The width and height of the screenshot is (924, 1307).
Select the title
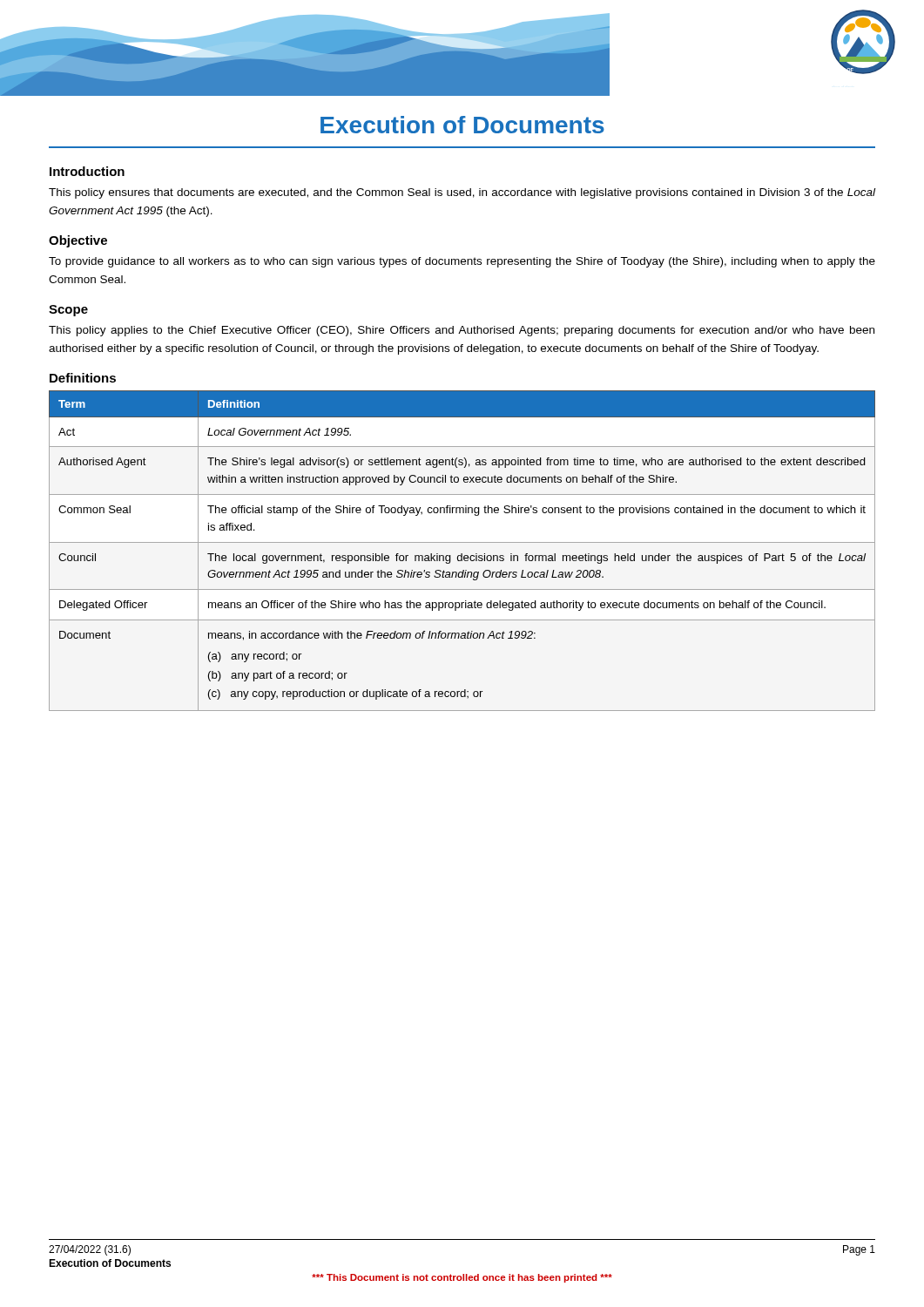click(462, 125)
